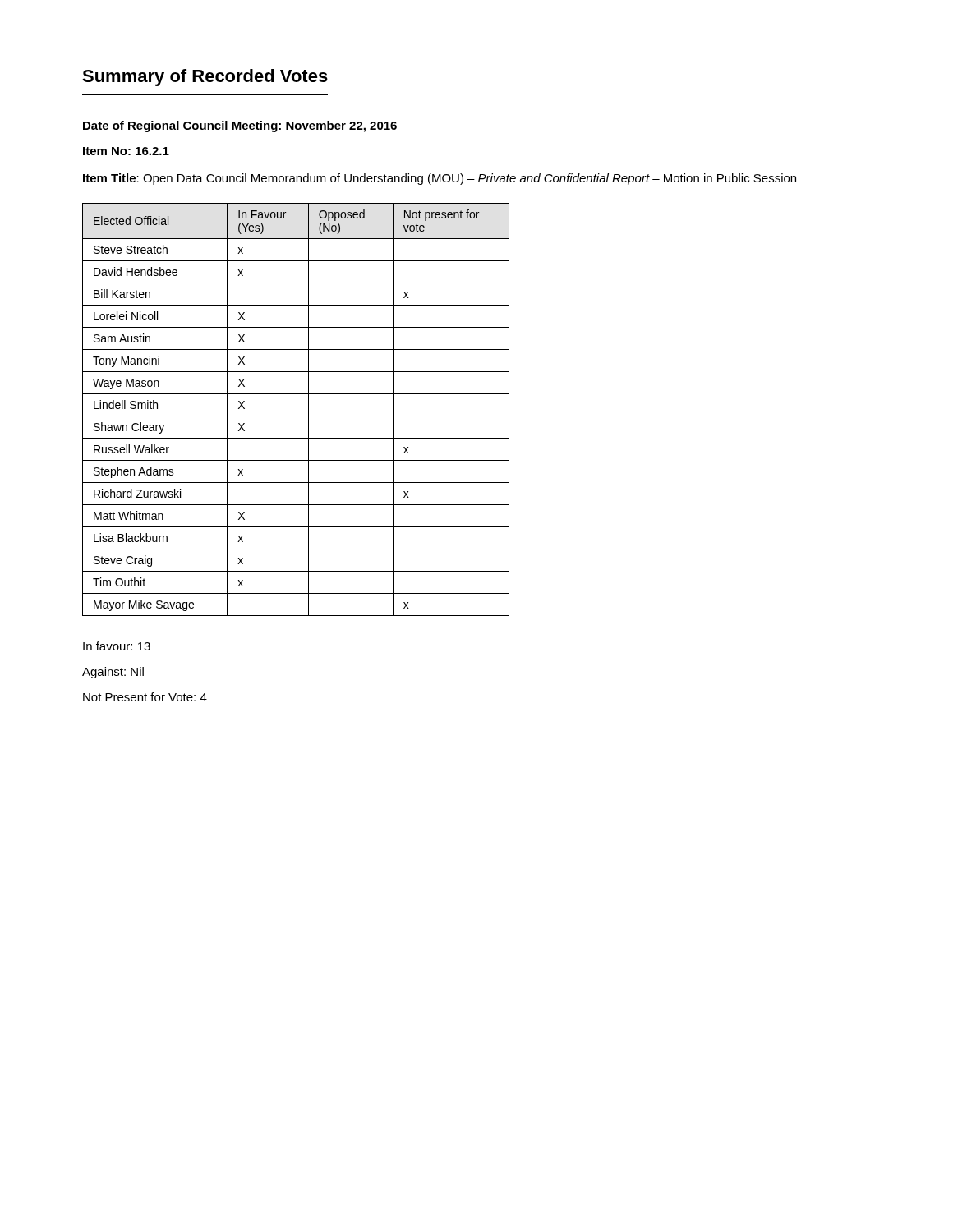Select the text block starting "Not Present for"
The image size is (953, 1232).
tap(144, 697)
